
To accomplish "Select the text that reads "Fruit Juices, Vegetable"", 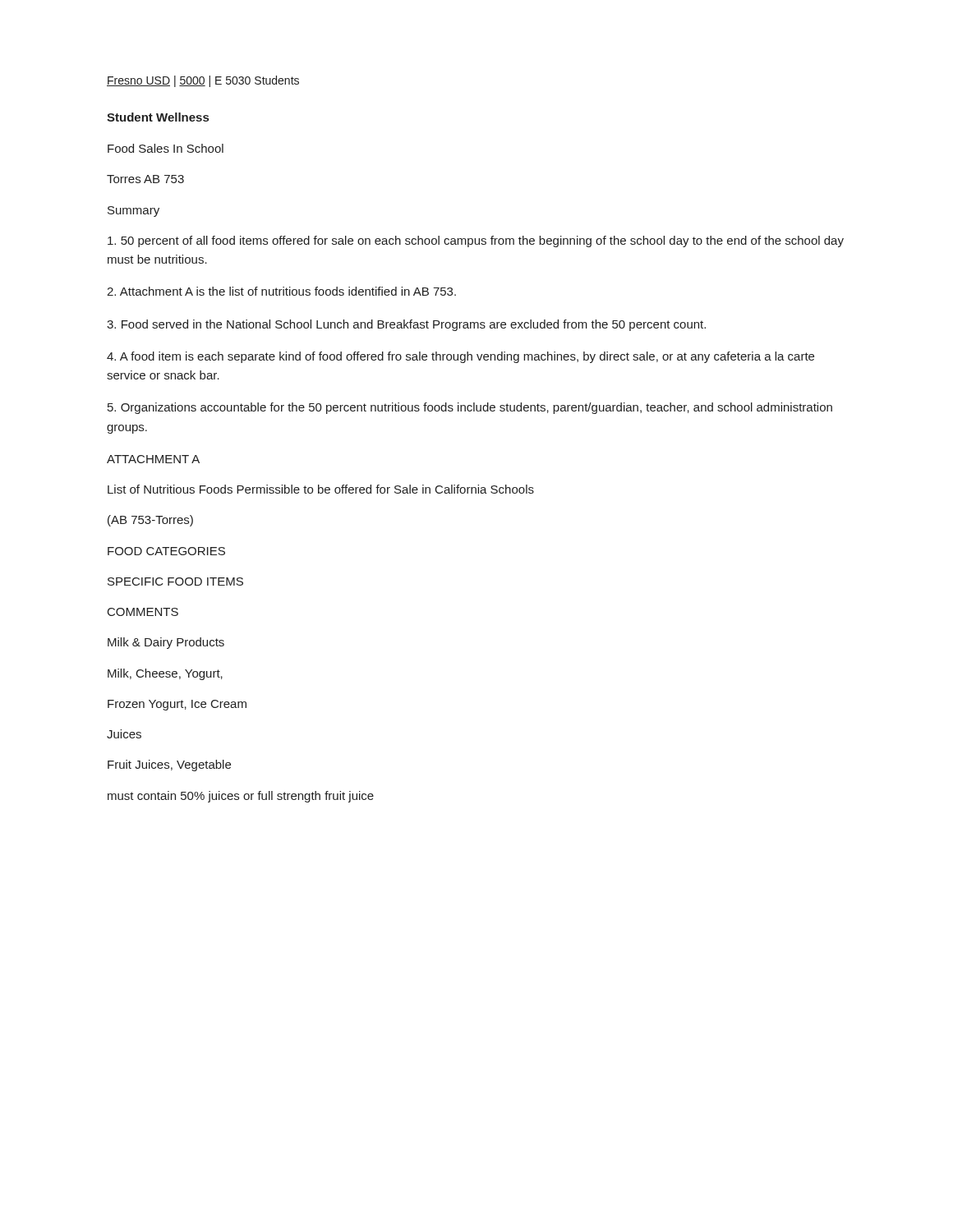I will [x=169, y=764].
